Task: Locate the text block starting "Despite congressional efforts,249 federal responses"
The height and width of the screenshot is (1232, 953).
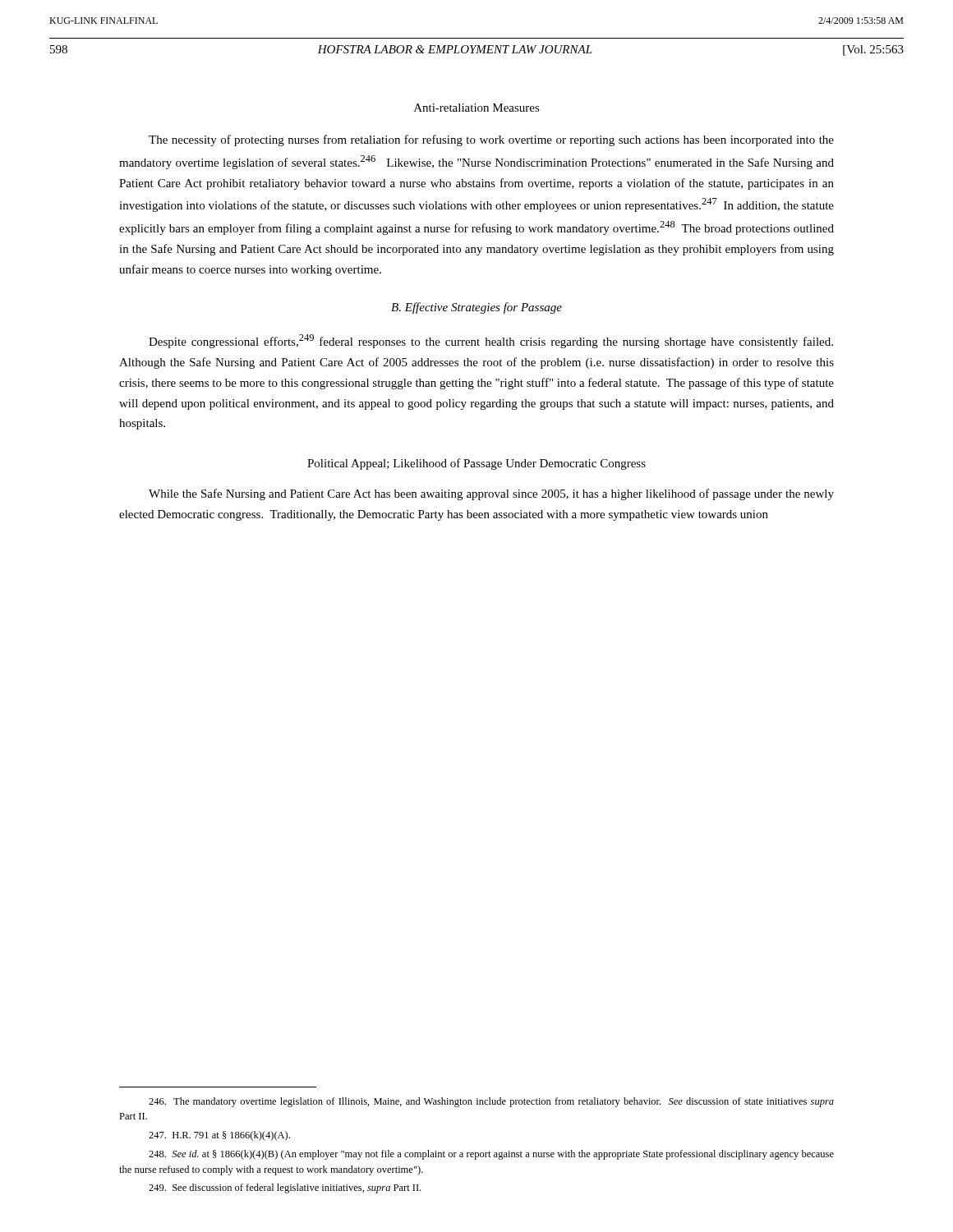Action: pyautogui.click(x=476, y=381)
